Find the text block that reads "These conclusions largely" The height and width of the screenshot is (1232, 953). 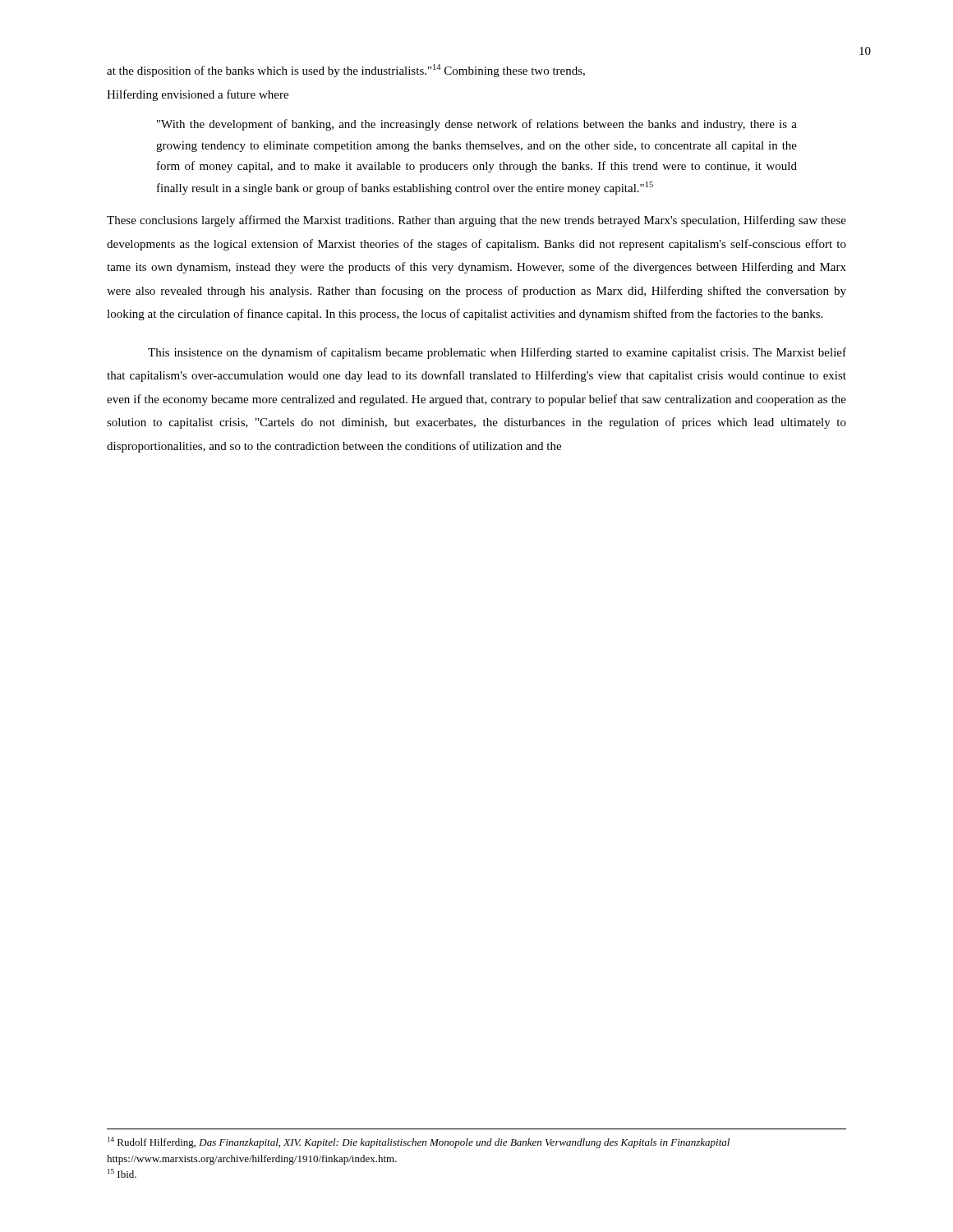click(x=476, y=267)
